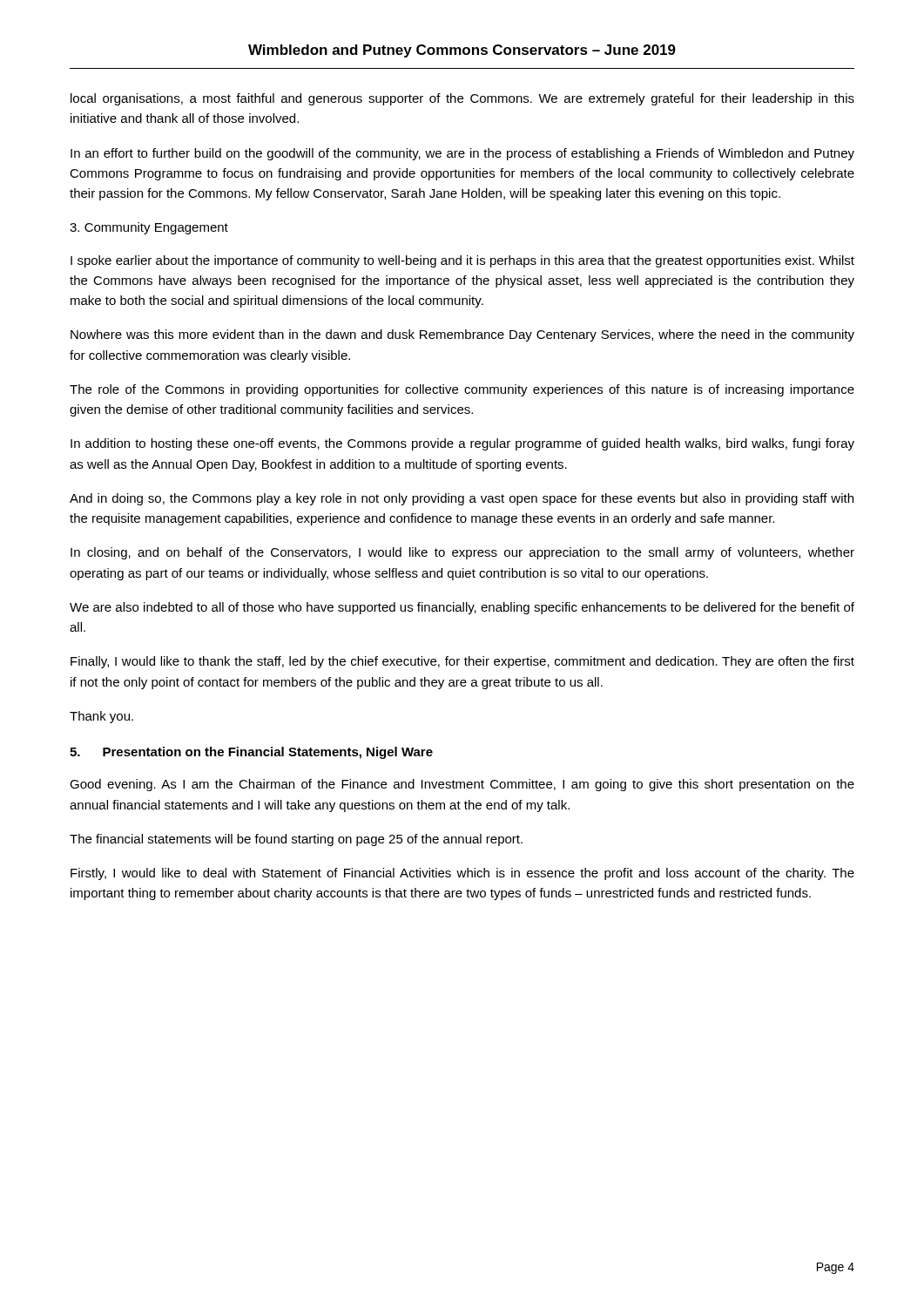Select the region starting "Finally, I would like to thank"
The width and height of the screenshot is (924, 1307).
tap(462, 671)
